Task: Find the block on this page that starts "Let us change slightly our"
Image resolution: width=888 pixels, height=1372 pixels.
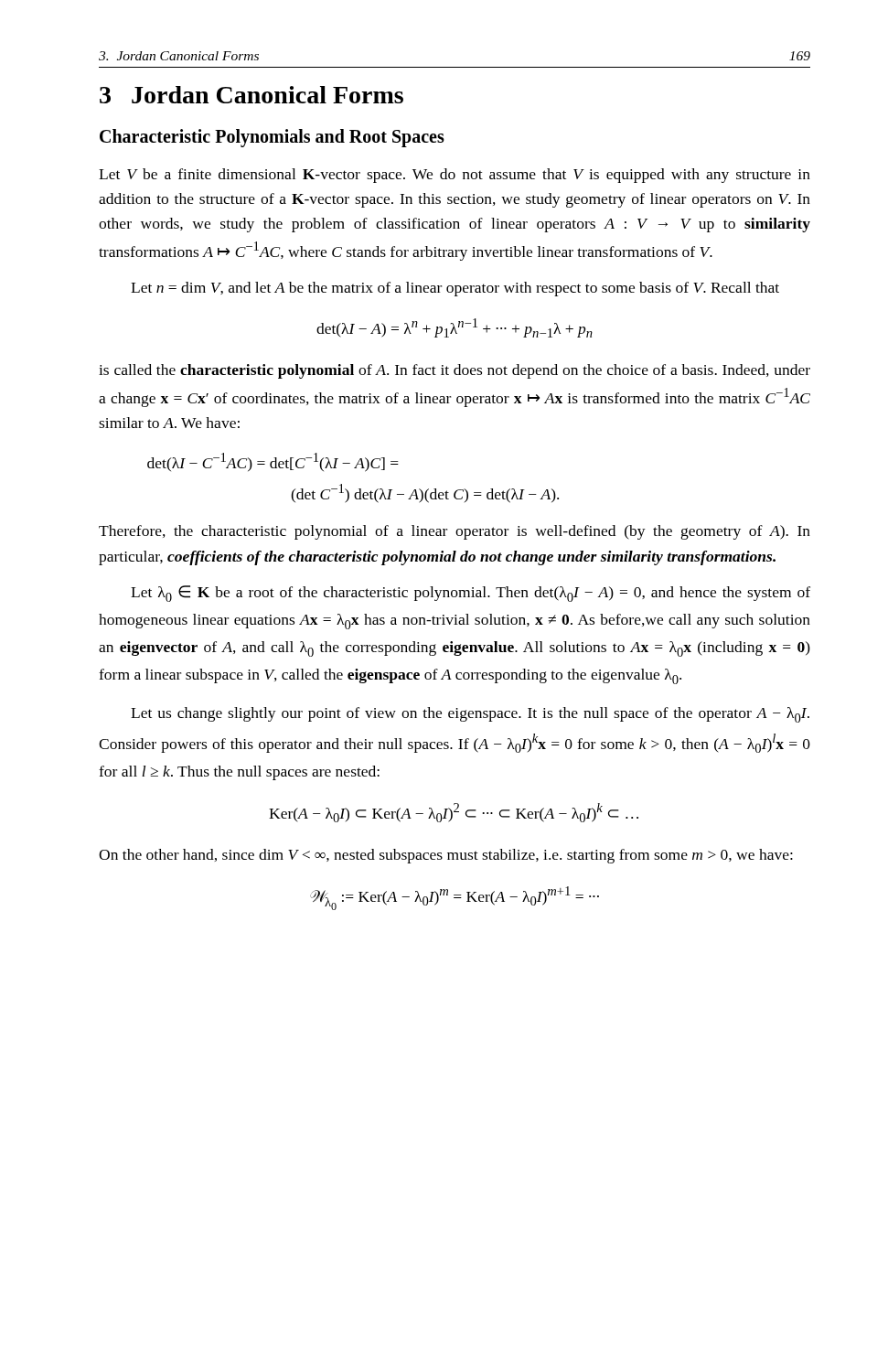Action: (x=455, y=742)
